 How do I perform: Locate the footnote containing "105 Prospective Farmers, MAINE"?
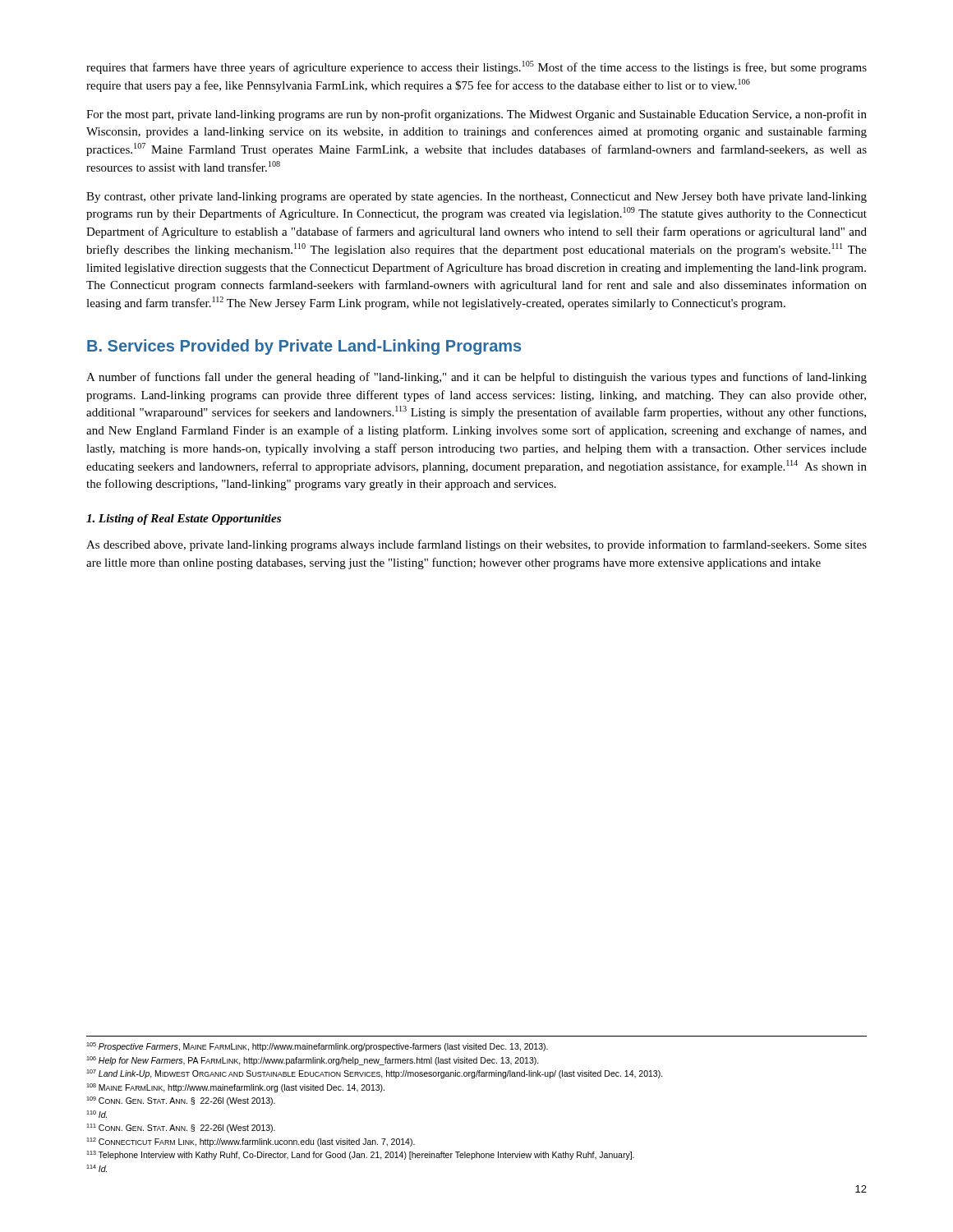click(317, 1046)
